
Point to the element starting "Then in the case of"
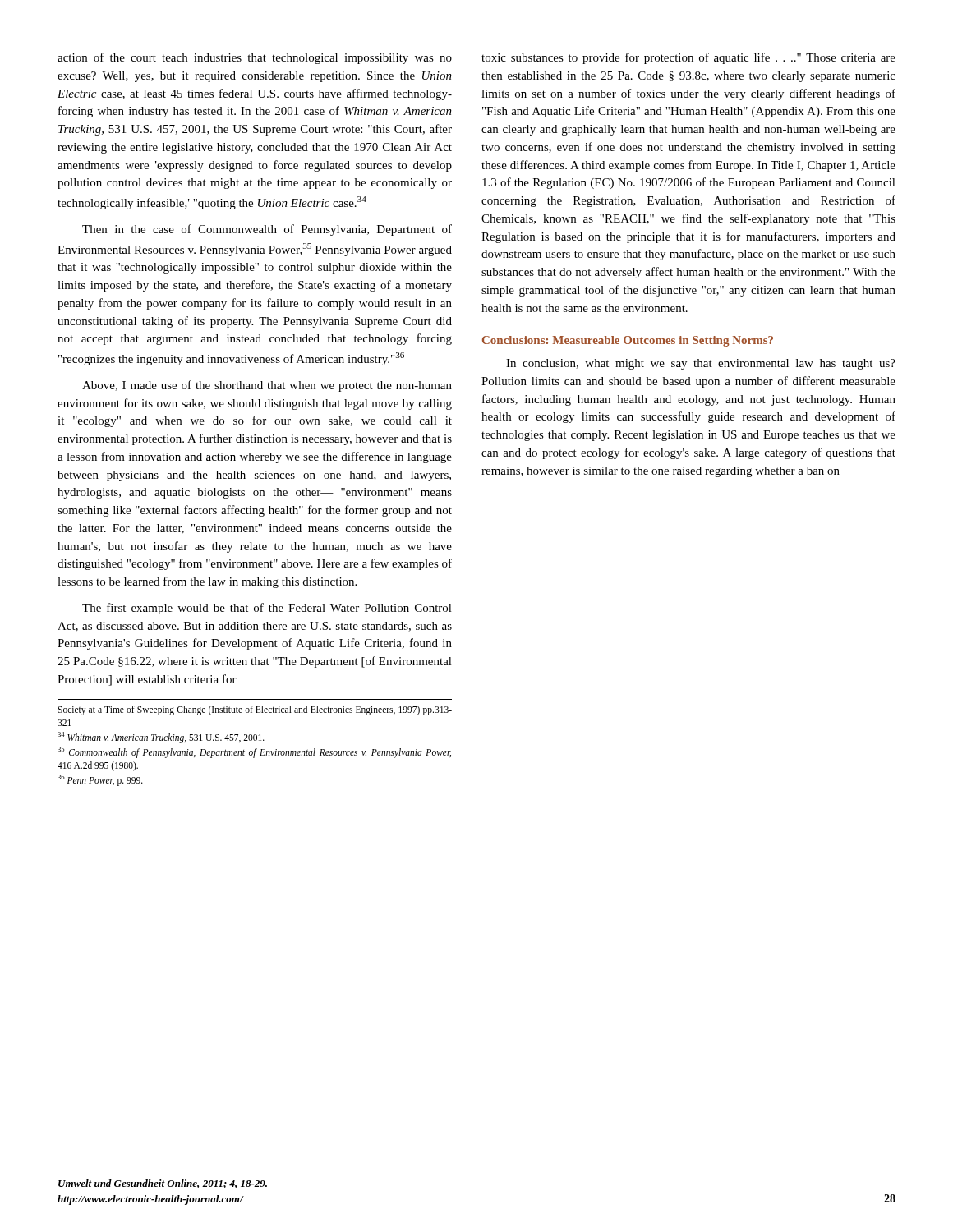pyautogui.click(x=255, y=295)
